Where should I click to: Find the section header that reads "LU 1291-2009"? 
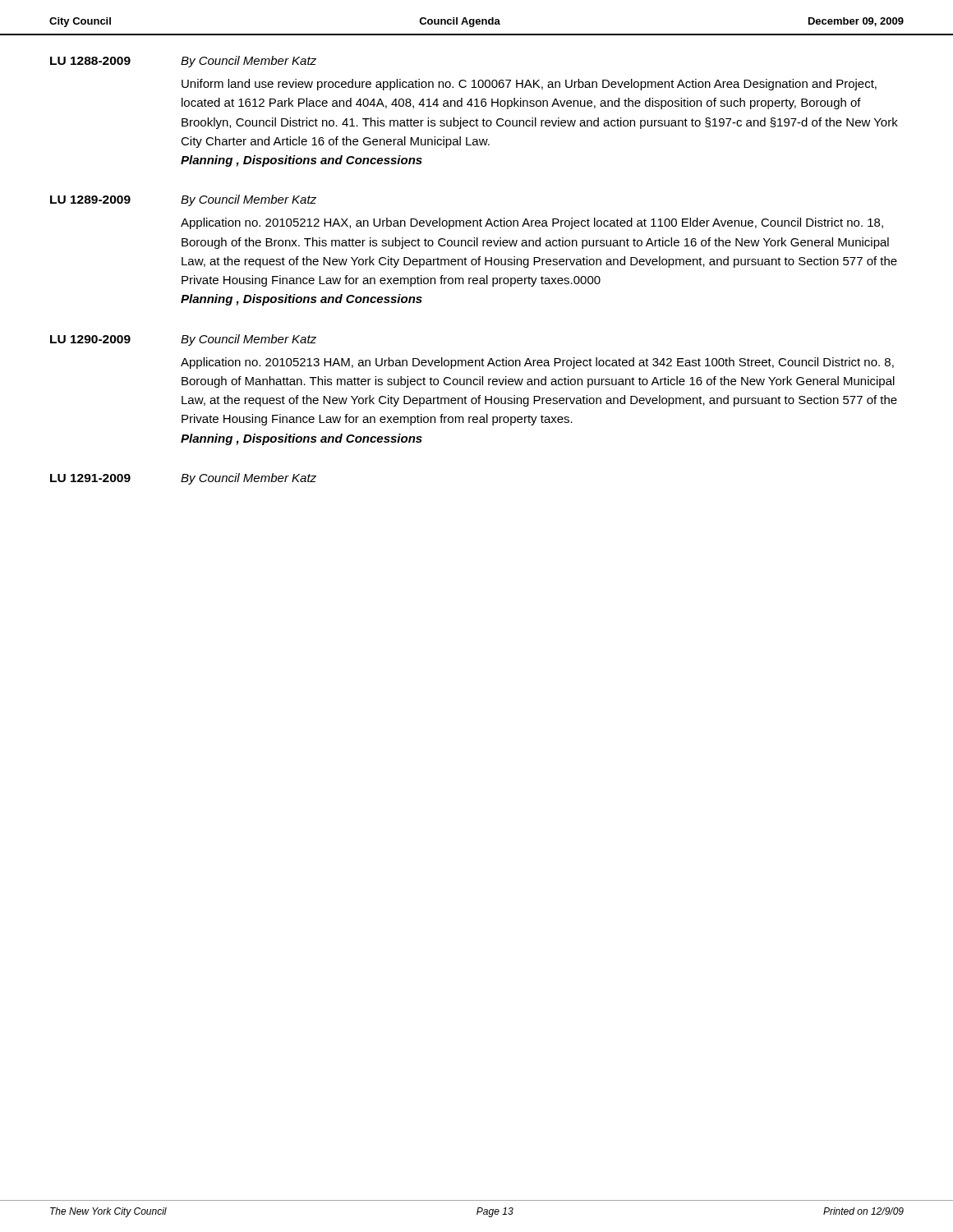tap(90, 477)
